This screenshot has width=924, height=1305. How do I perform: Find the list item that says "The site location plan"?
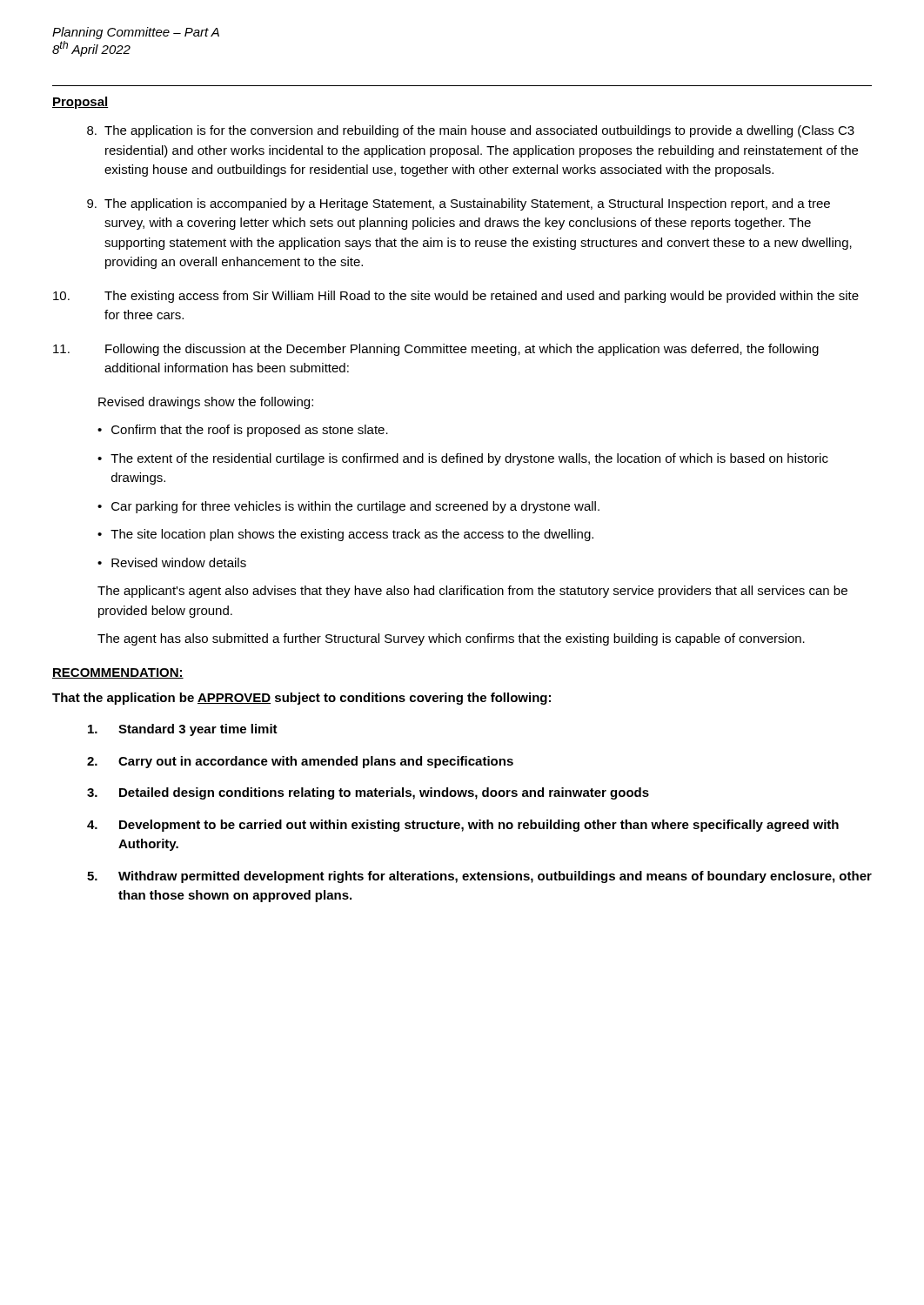353,534
